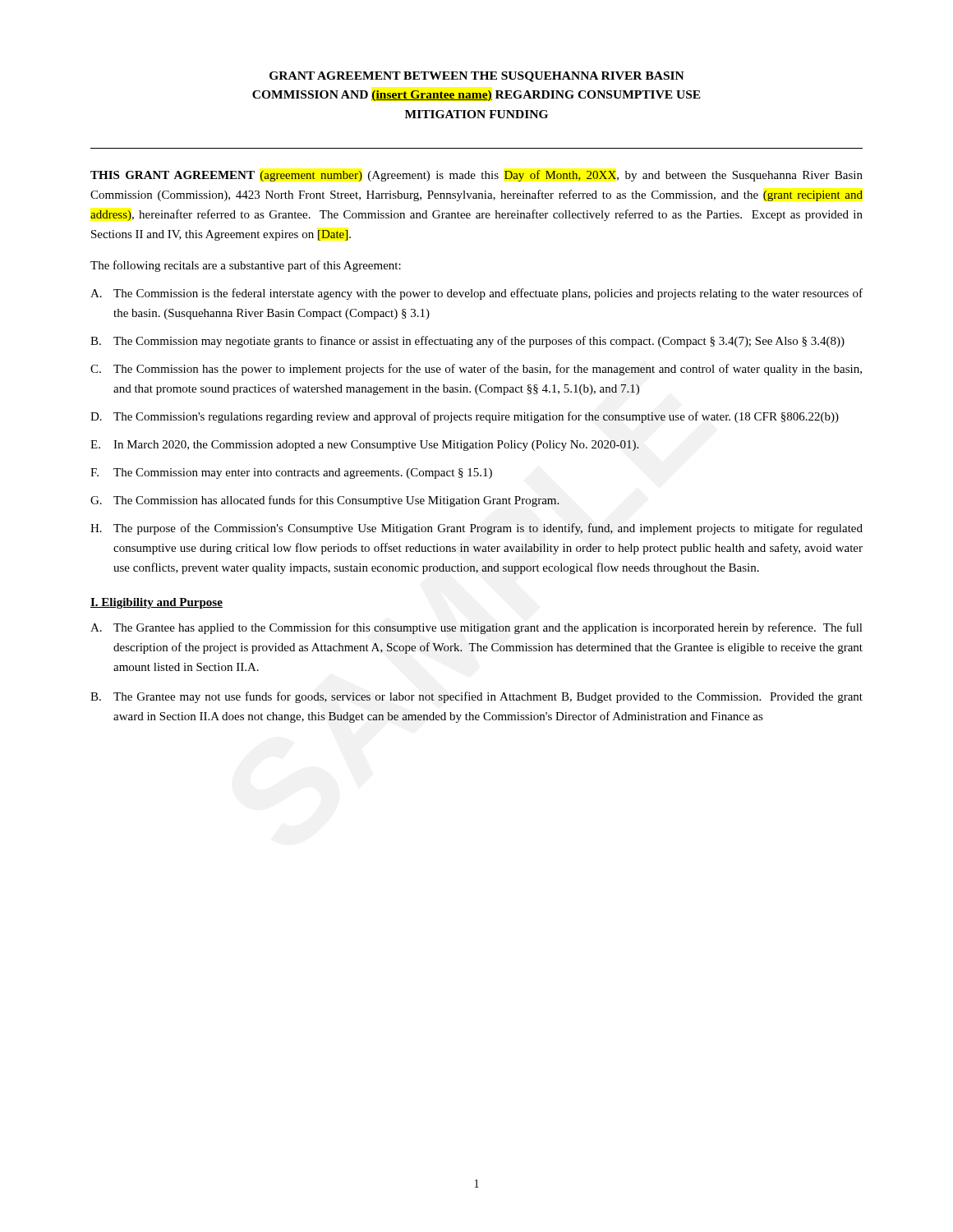Point to the text block starting "A. The Grantee has applied to the Commission"
953x1232 pixels.
(476, 647)
